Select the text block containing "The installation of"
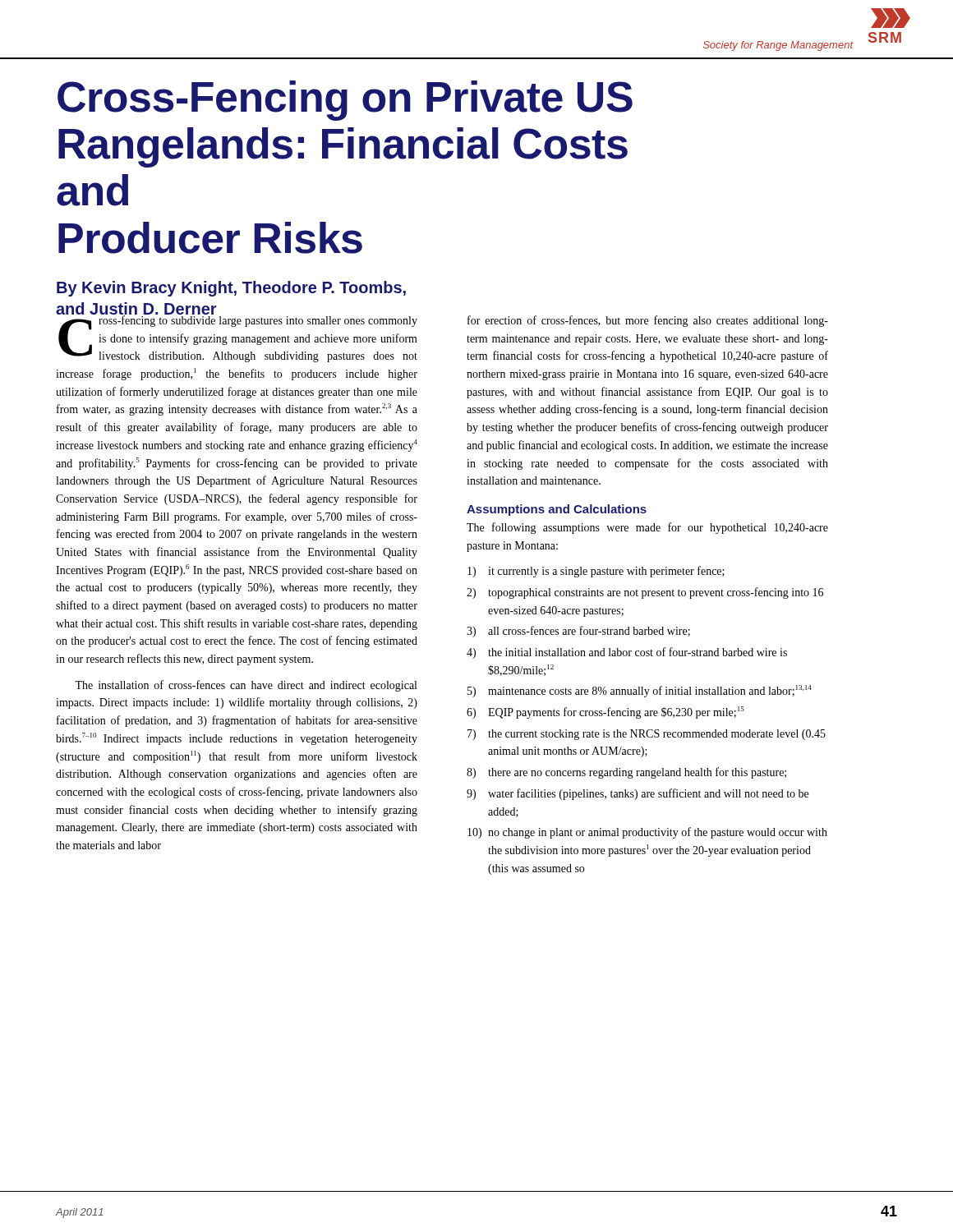The width and height of the screenshot is (953, 1232). click(x=237, y=765)
